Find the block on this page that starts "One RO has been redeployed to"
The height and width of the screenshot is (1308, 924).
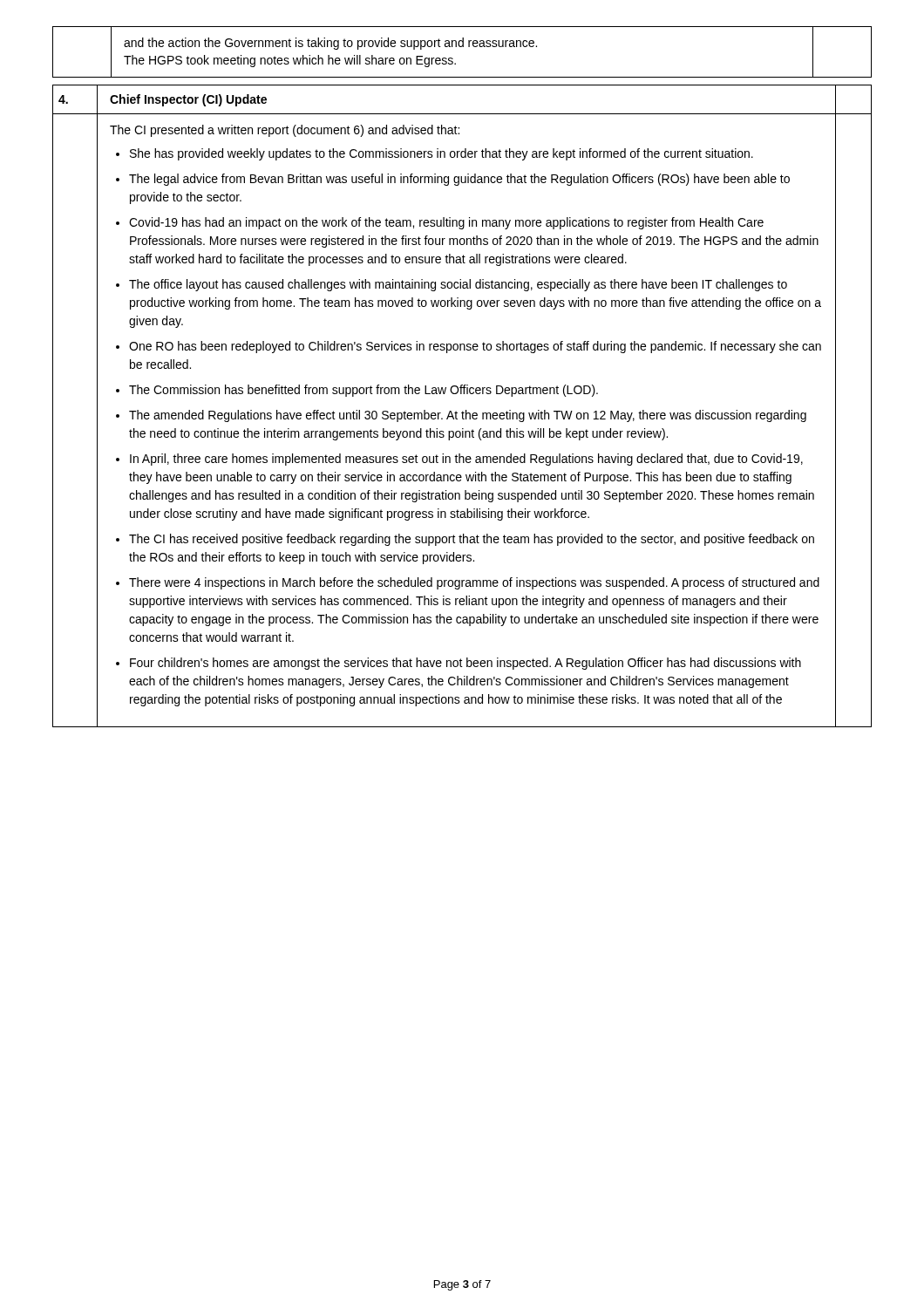(x=475, y=355)
